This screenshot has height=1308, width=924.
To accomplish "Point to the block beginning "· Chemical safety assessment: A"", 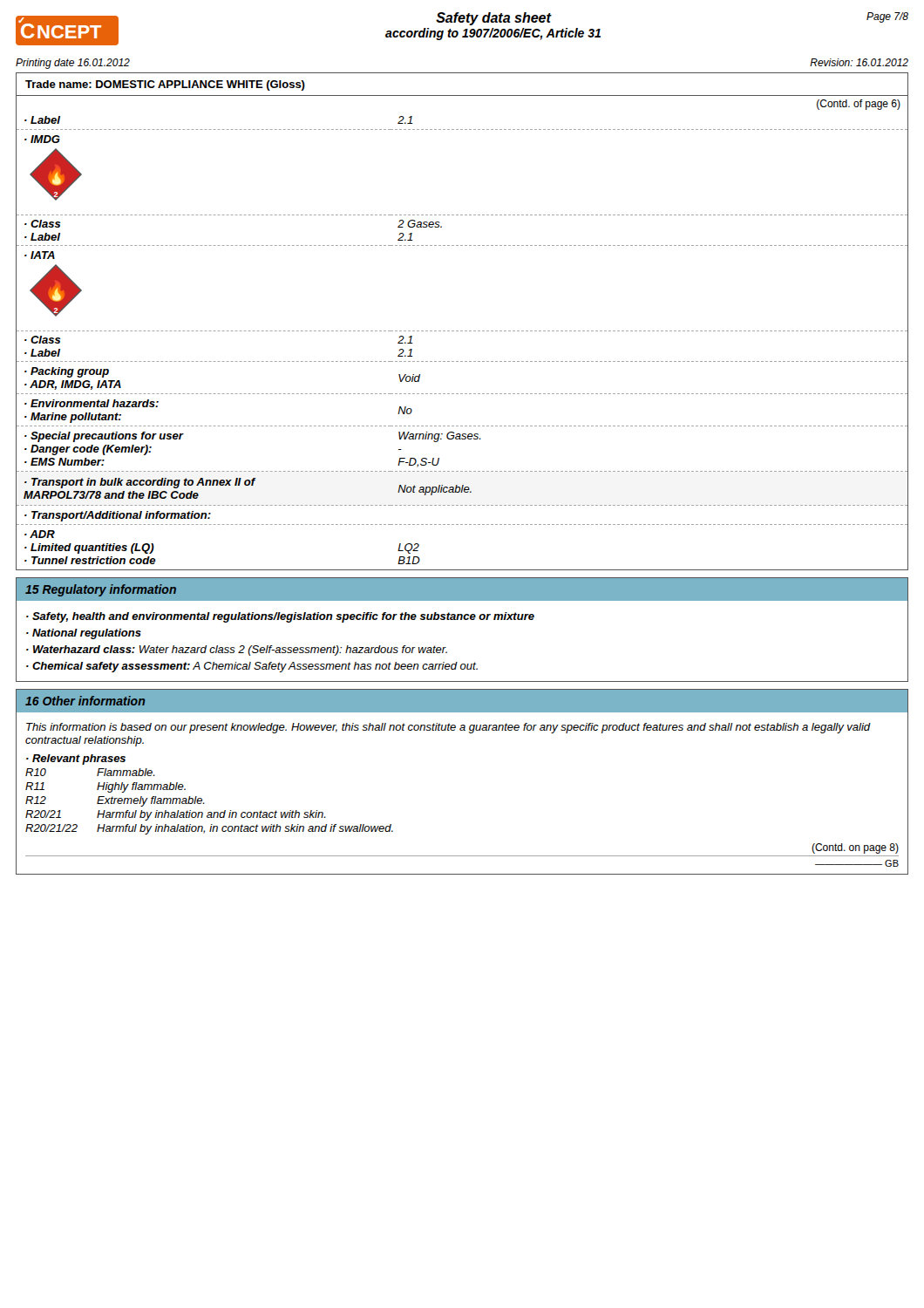I will point(252,666).
